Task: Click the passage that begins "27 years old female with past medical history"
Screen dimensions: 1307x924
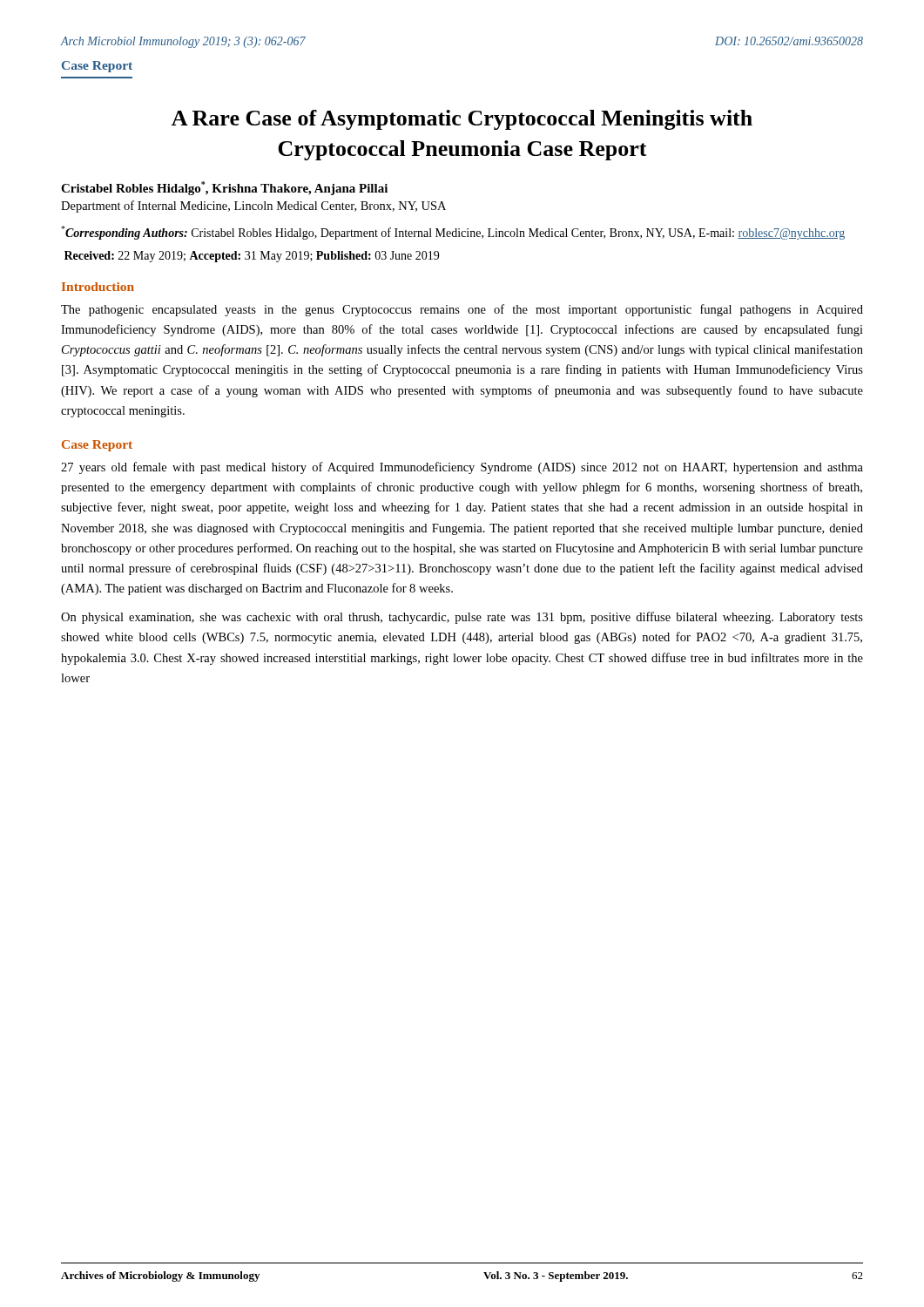Action: [462, 528]
